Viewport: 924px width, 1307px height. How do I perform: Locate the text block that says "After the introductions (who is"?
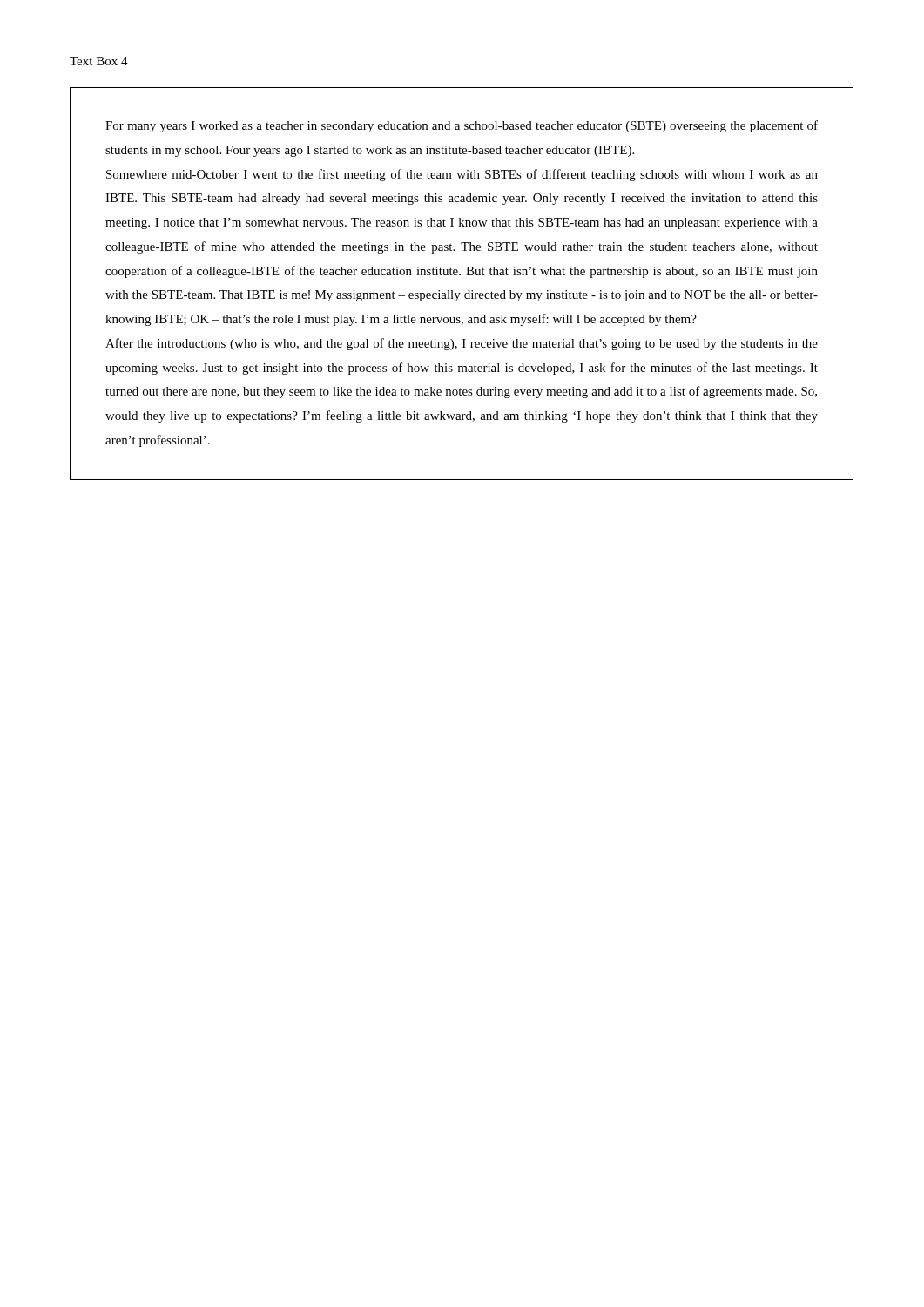[462, 392]
